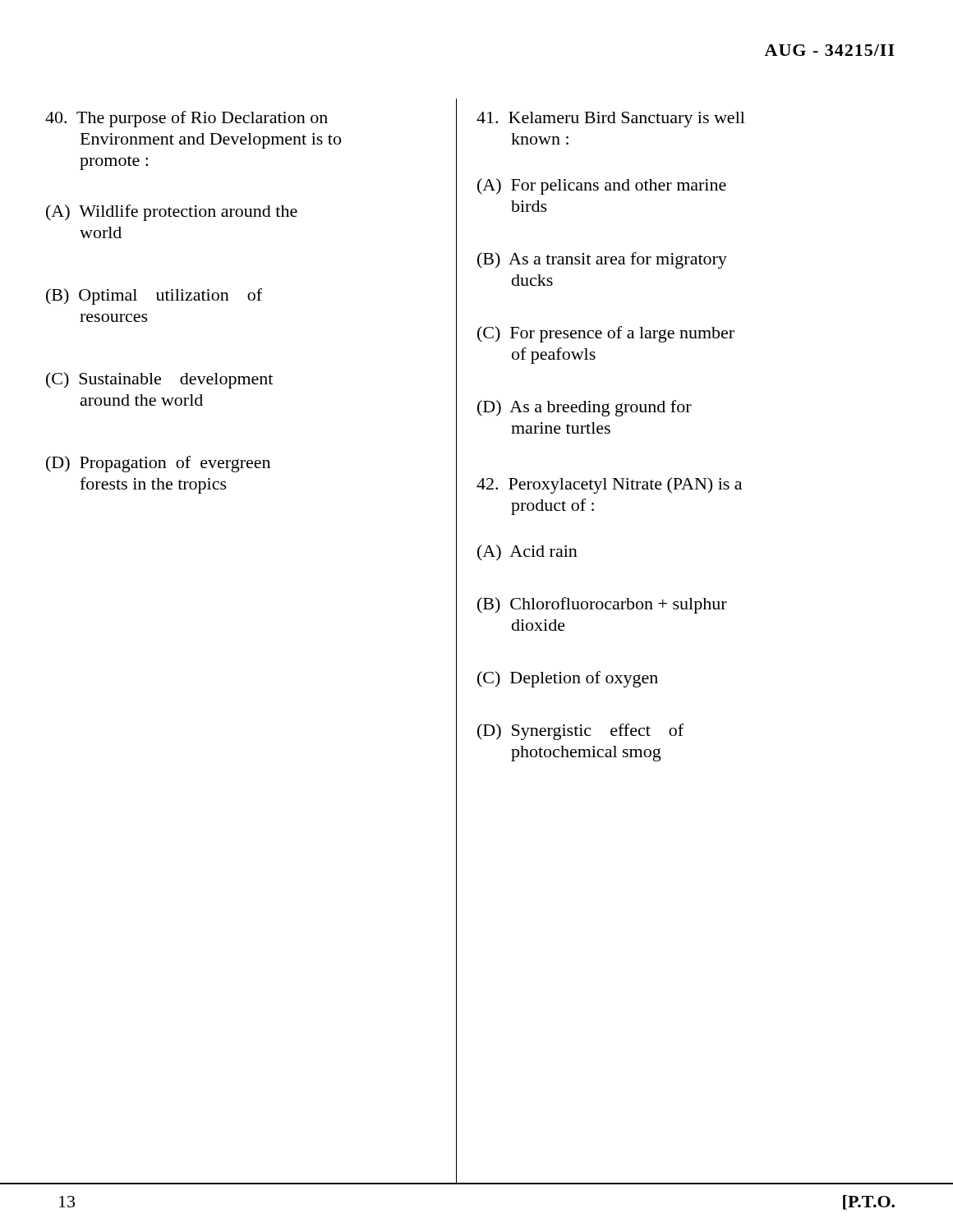Find the list item with the text "(C) Depletion of"

tap(567, 677)
